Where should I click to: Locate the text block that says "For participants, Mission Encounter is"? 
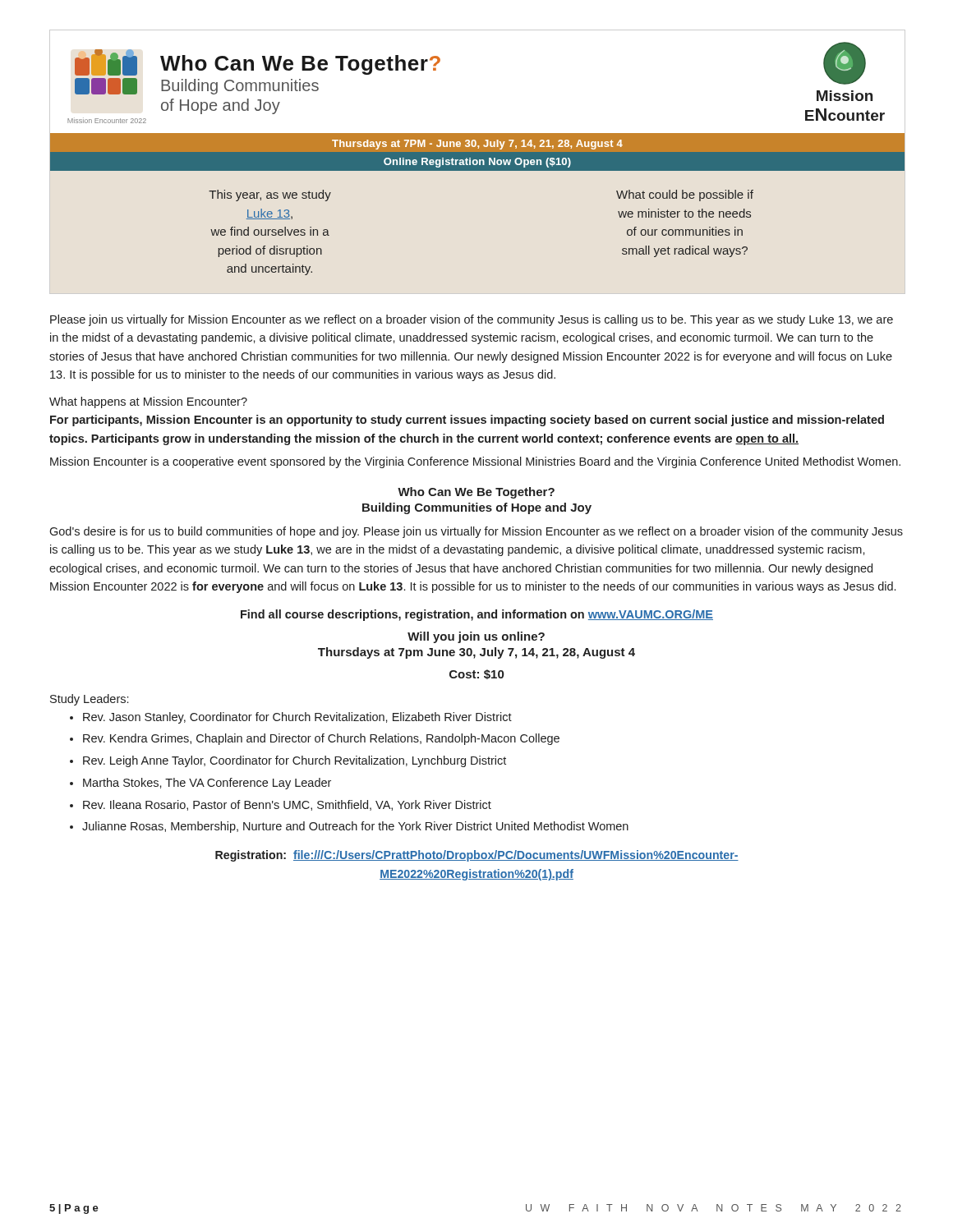pyautogui.click(x=467, y=429)
